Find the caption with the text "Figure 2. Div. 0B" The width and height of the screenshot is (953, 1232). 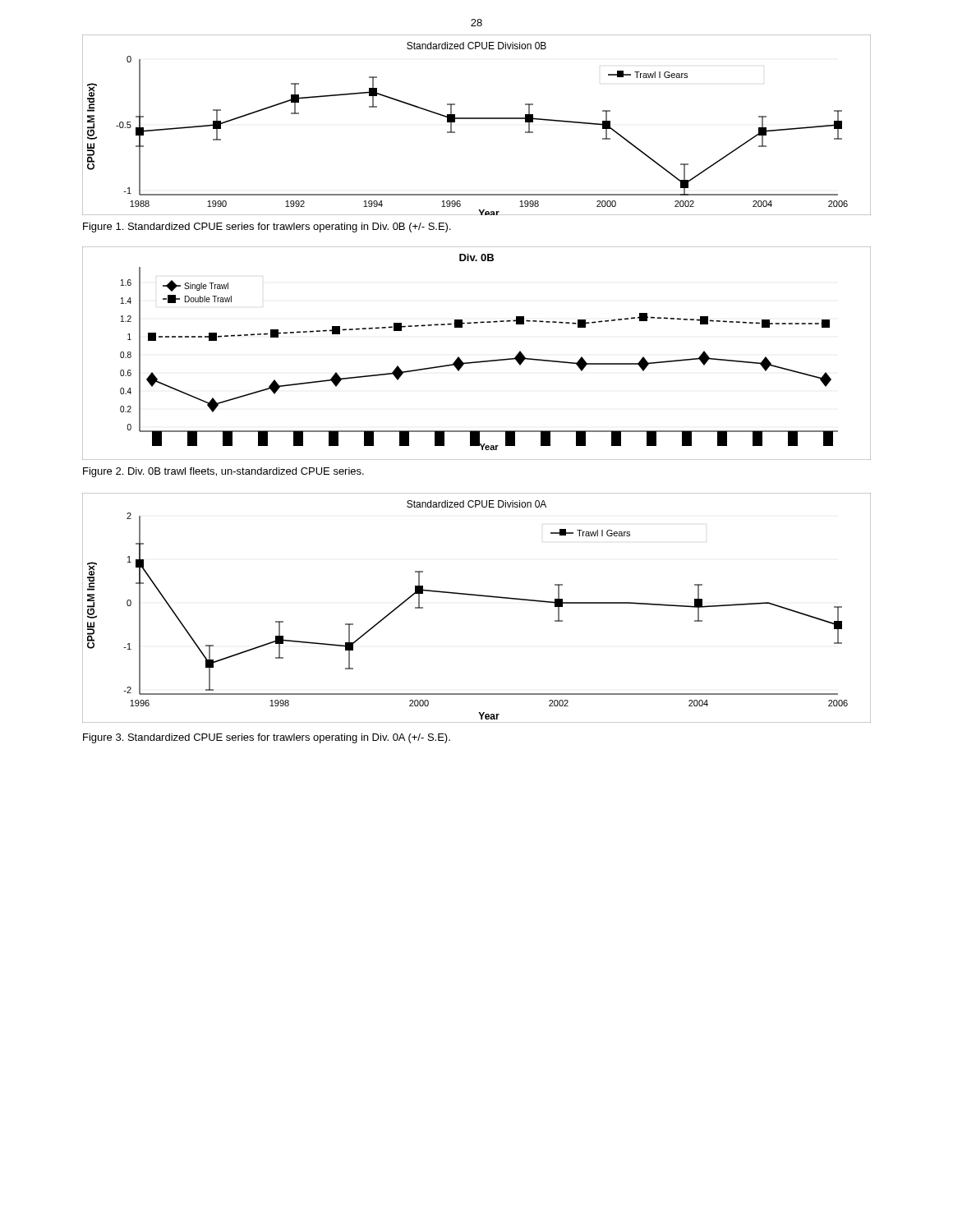[x=476, y=471]
